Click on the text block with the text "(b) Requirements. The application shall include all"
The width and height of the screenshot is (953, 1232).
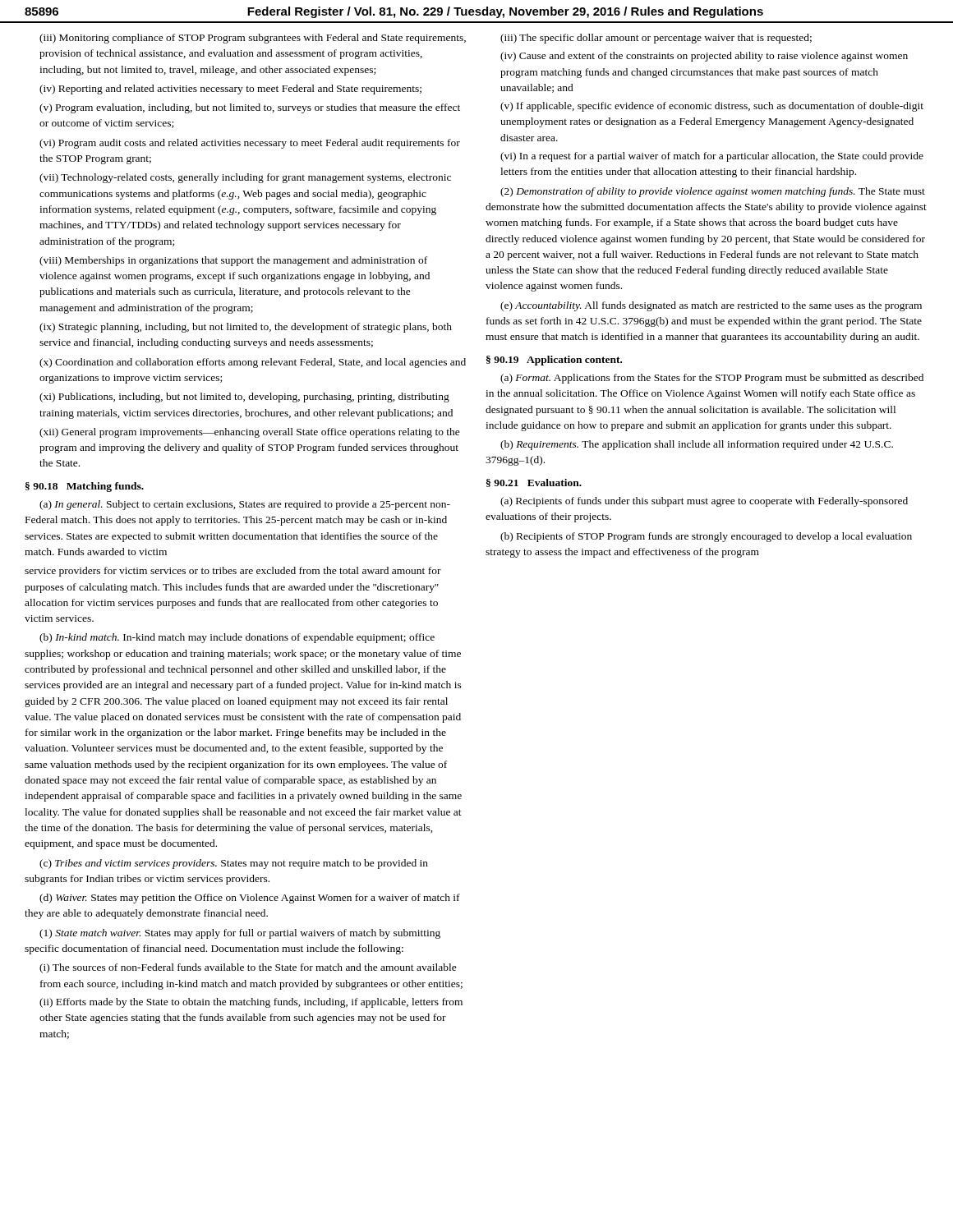coord(707,452)
